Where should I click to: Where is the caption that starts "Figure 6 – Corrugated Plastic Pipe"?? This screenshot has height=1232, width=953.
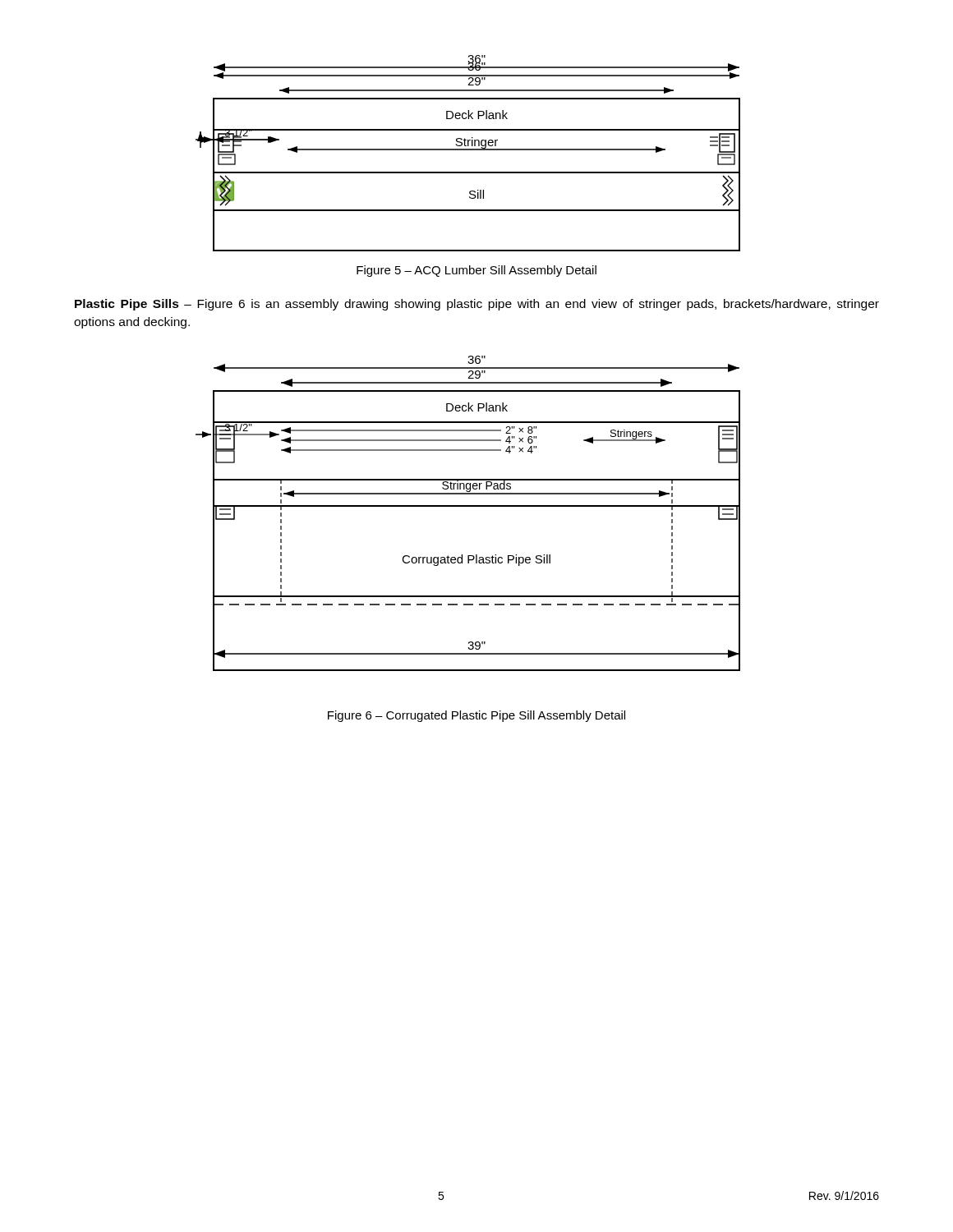[476, 715]
